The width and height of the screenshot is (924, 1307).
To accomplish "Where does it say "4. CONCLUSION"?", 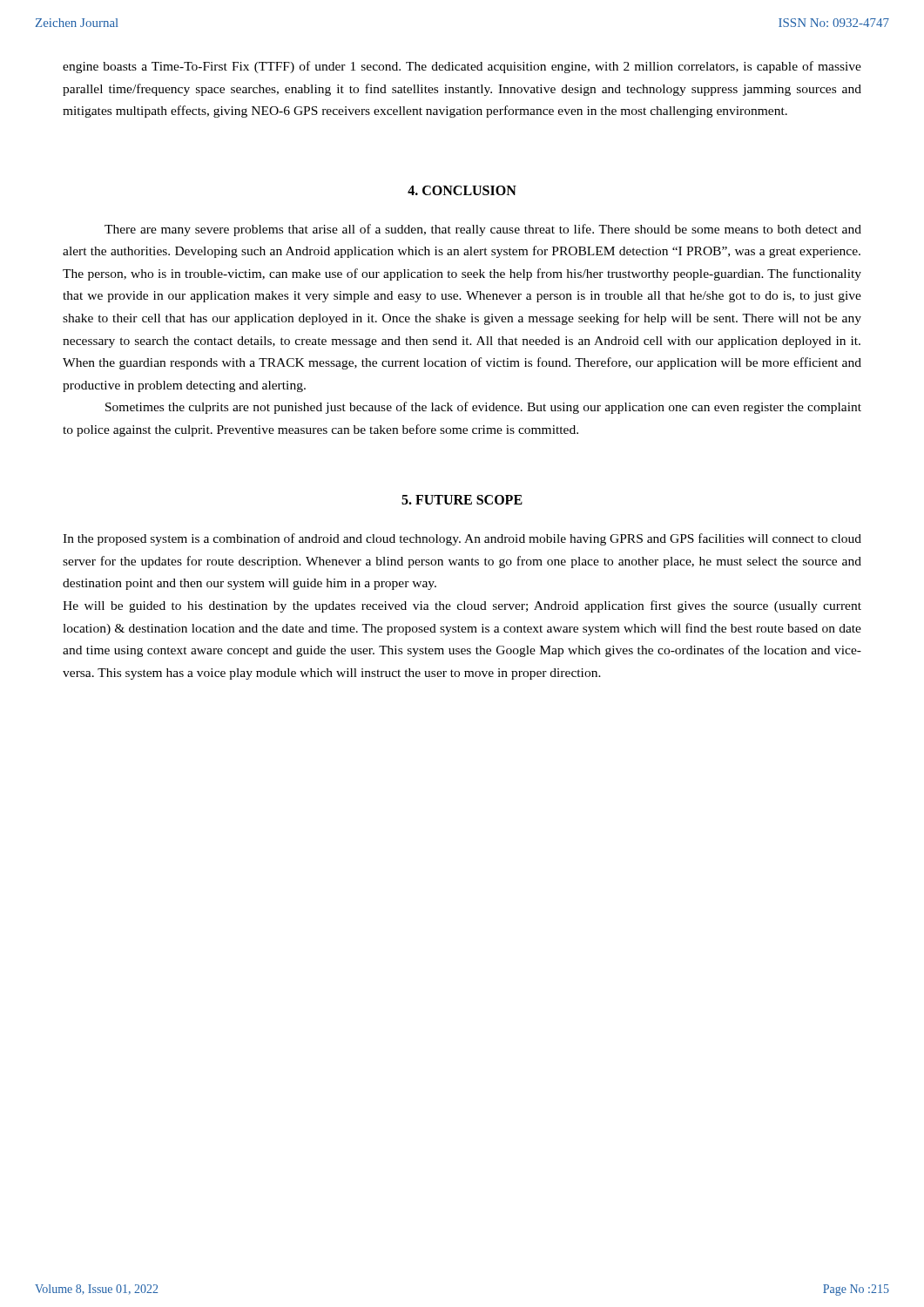I will point(462,190).
